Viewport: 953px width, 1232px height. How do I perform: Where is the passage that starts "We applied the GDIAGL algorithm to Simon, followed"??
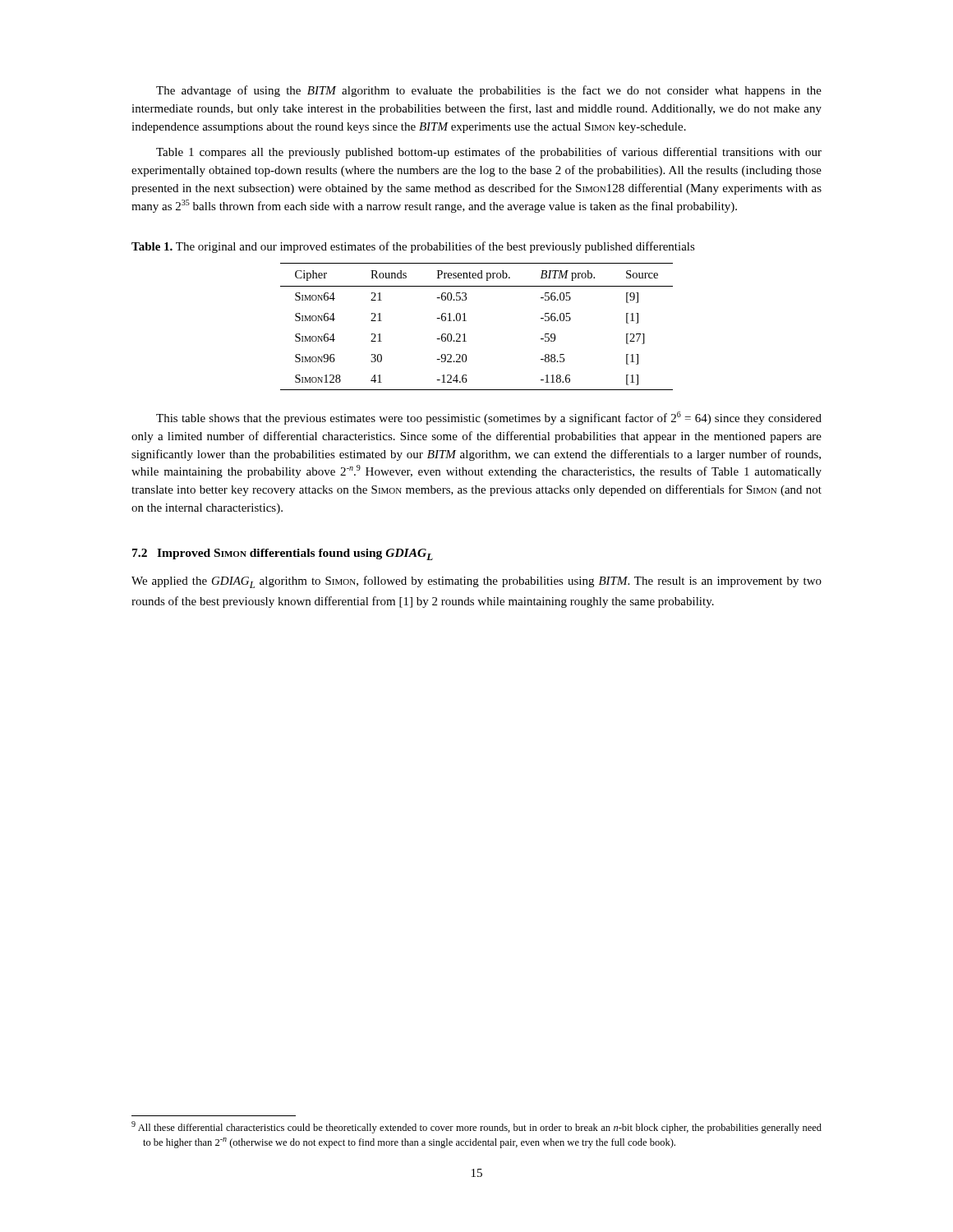coord(476,591)
